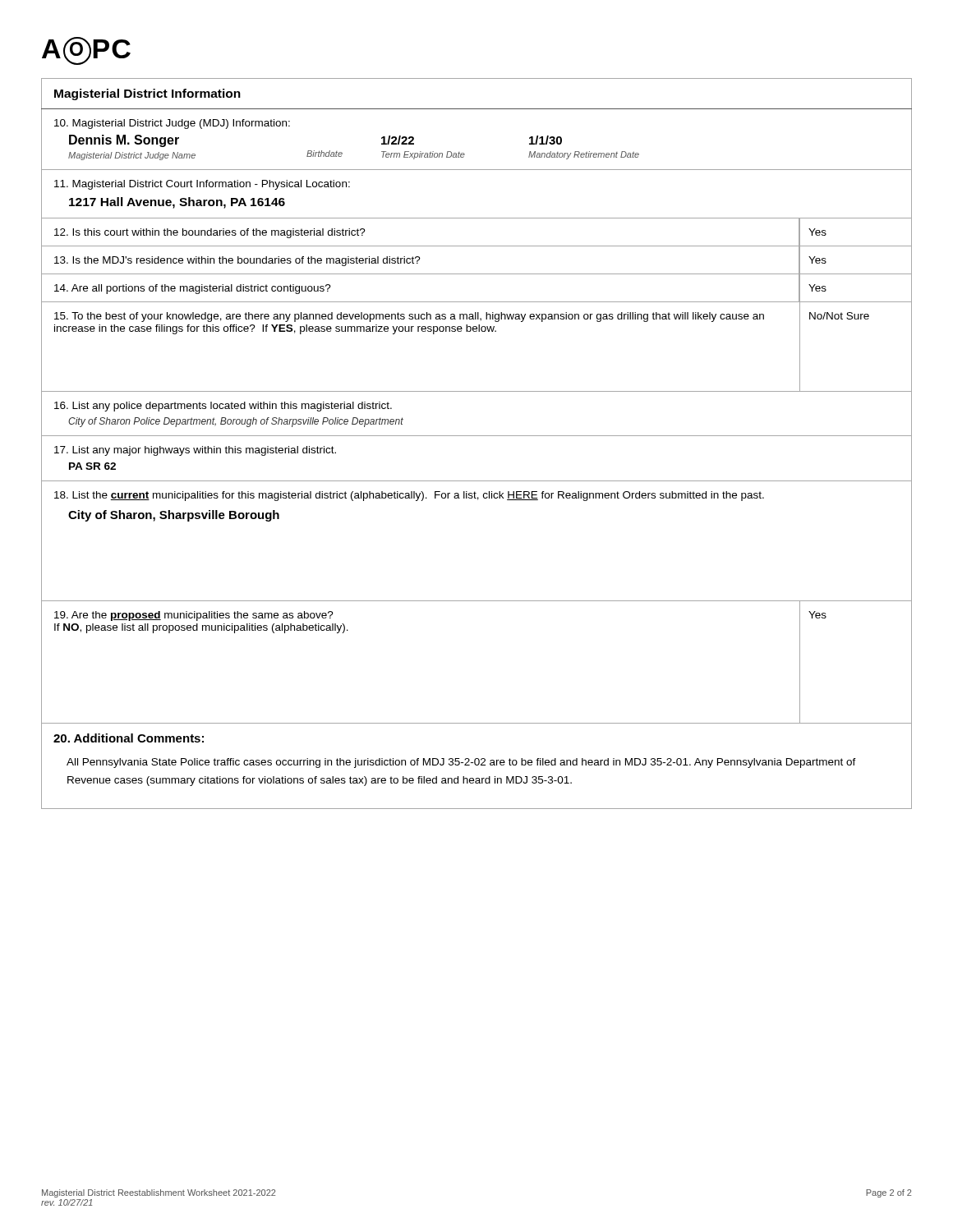Point to the block beginning "List any police departments located within"
The height and width of the screenshot is (1232, 953).
[223, 405]
